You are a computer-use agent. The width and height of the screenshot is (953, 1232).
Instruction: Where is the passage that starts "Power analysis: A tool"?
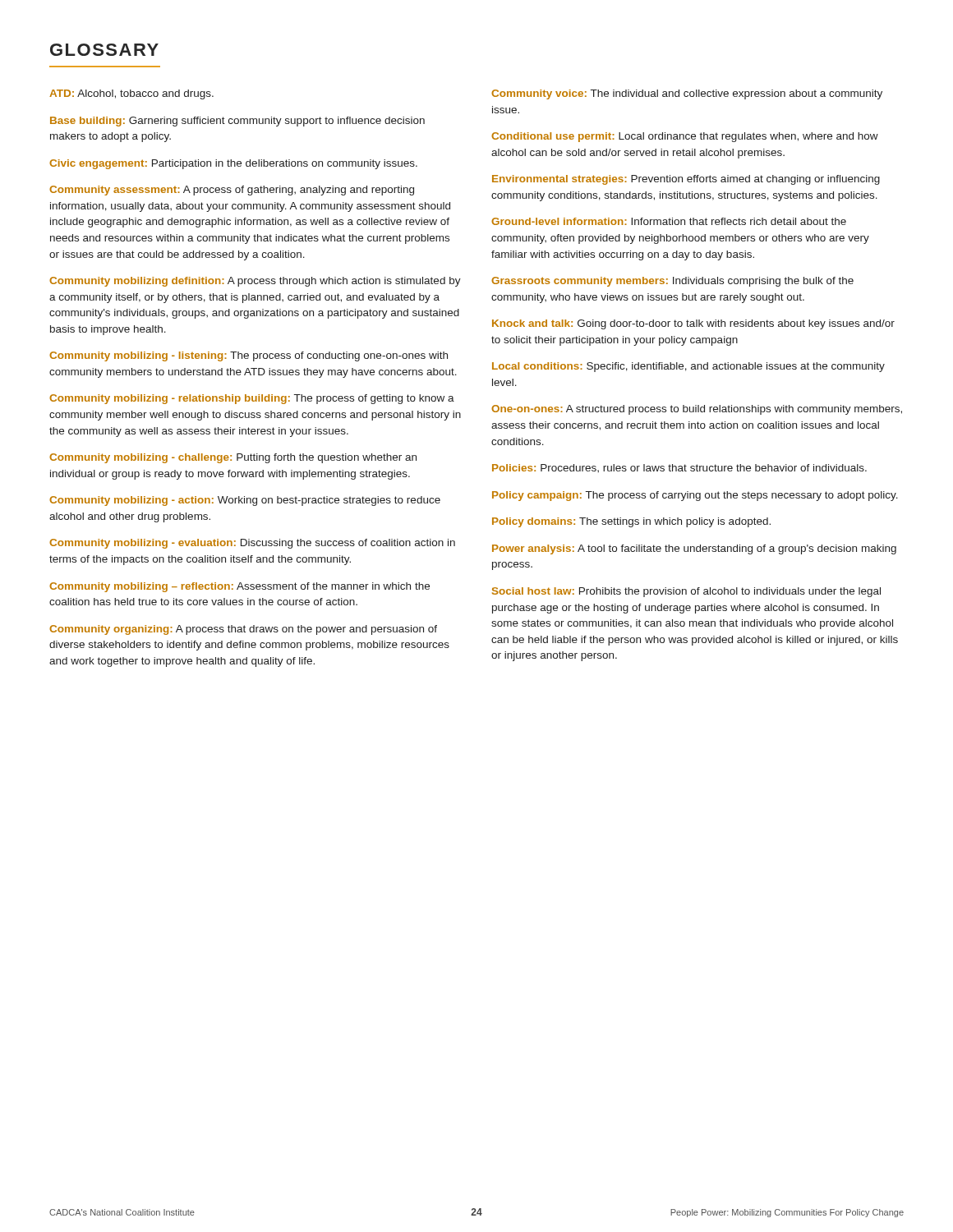[x=694, y=556]
